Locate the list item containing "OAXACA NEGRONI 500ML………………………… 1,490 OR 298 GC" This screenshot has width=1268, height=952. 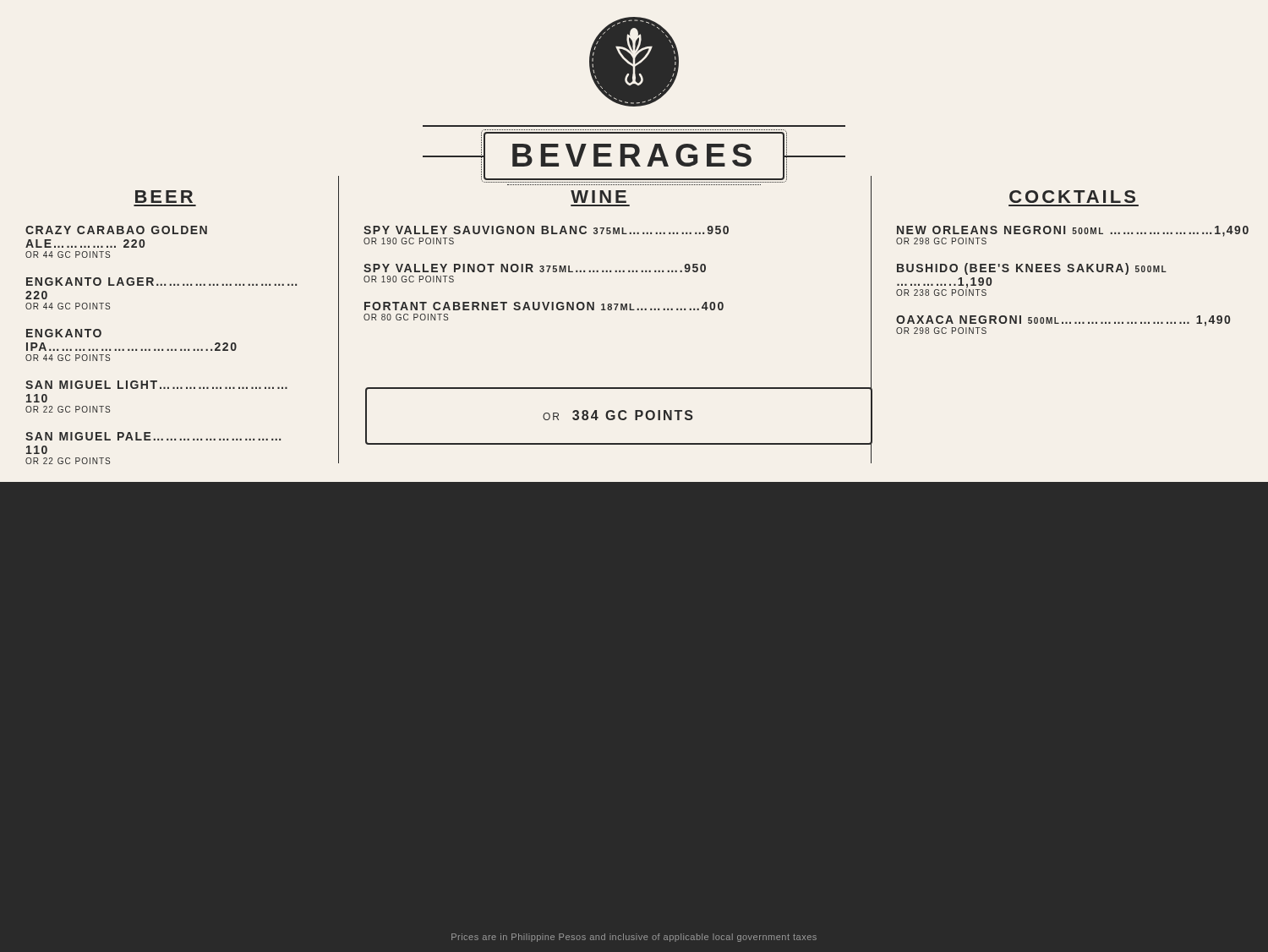click(1074, 324)
